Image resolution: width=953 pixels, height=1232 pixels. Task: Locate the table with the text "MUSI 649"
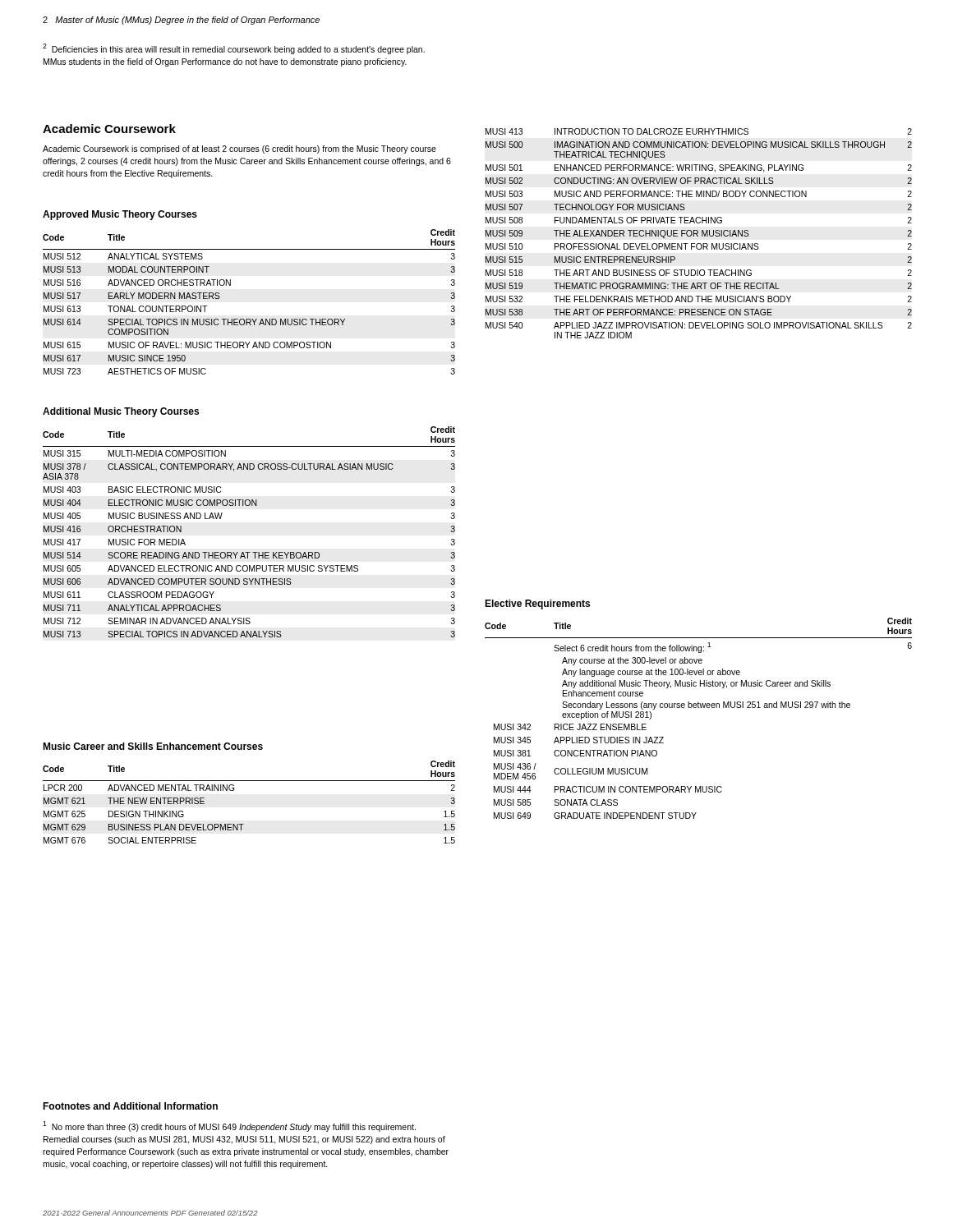(x=698, y=718)
